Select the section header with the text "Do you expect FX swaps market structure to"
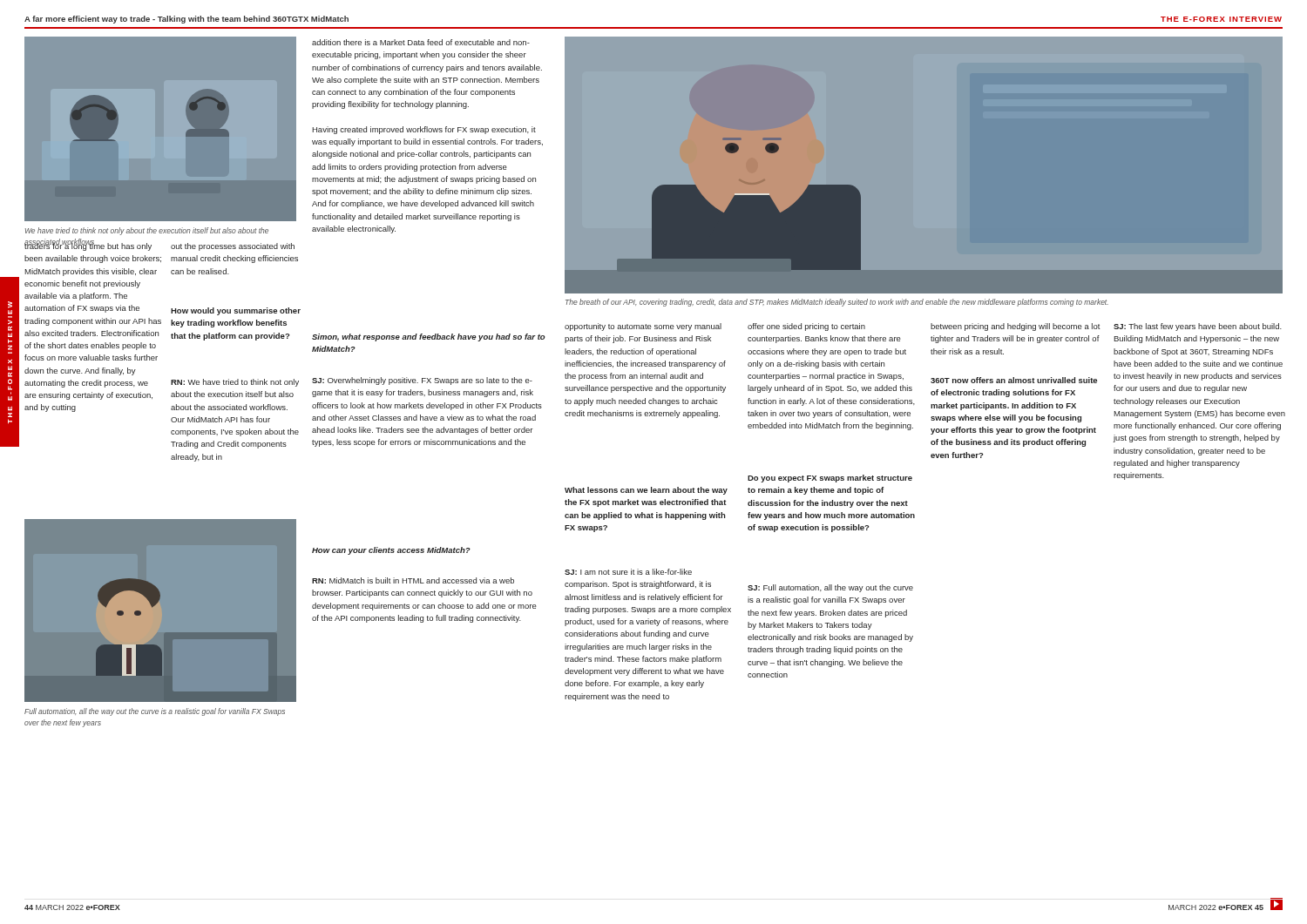 [831, 503]
